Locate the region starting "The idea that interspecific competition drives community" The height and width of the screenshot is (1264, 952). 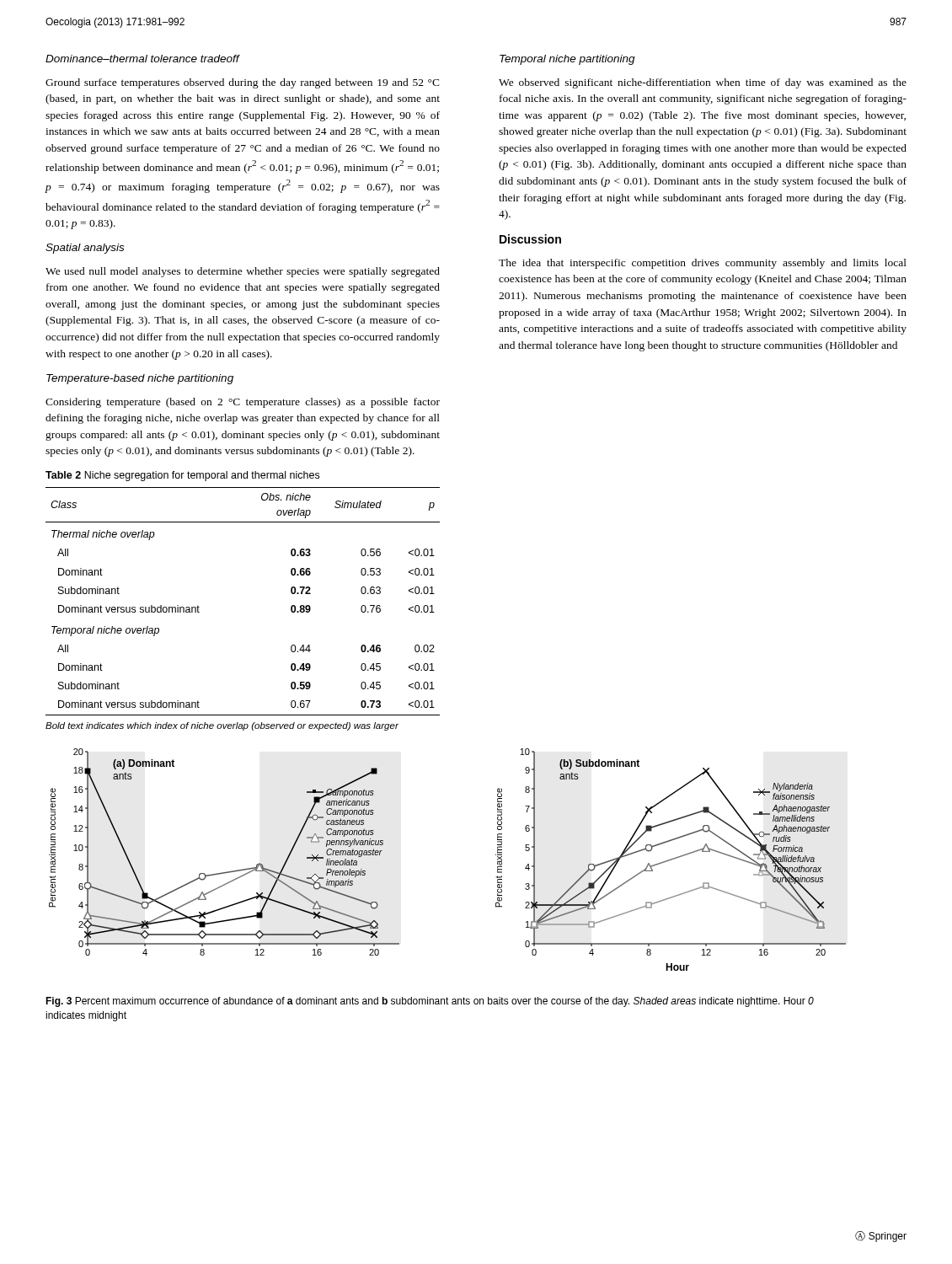(x=703, y=304)
